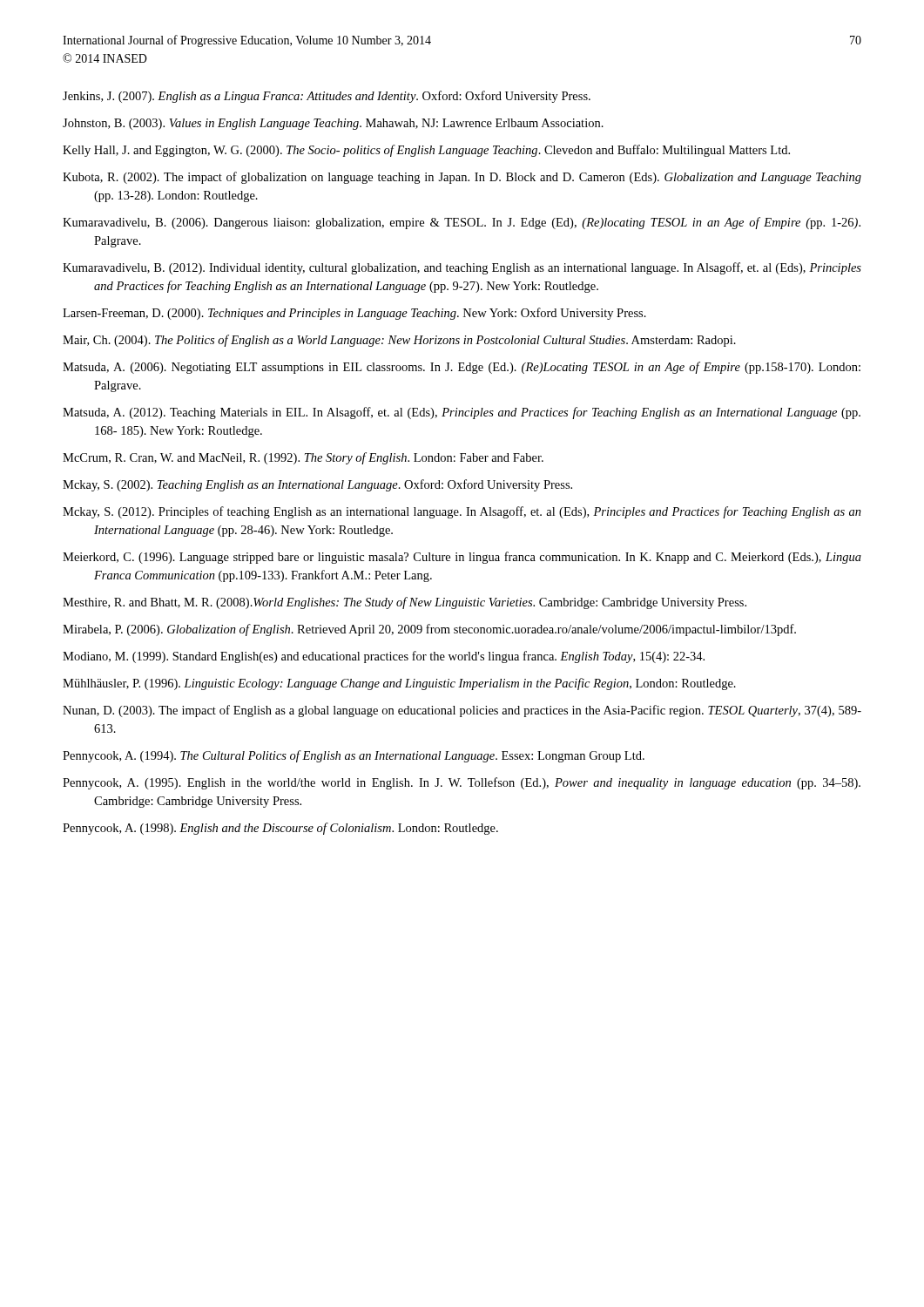Click the passage that begins "Kumaravadivelu, B. (2006). Dangerous liaison:"
This screenshot has width=924, height=1307.
tap(462, 232)
